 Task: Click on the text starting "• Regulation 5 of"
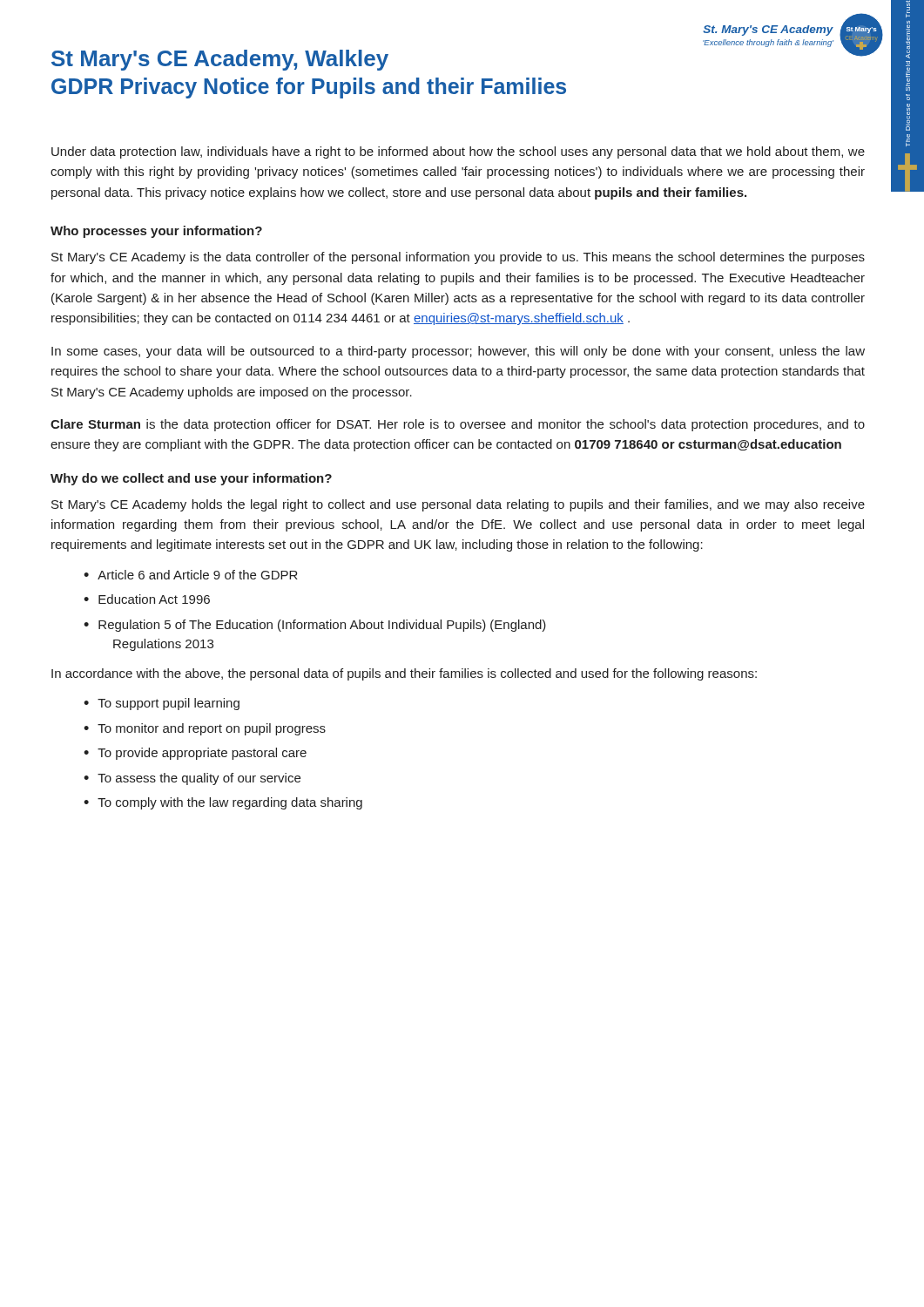click(x=315, y=635)
